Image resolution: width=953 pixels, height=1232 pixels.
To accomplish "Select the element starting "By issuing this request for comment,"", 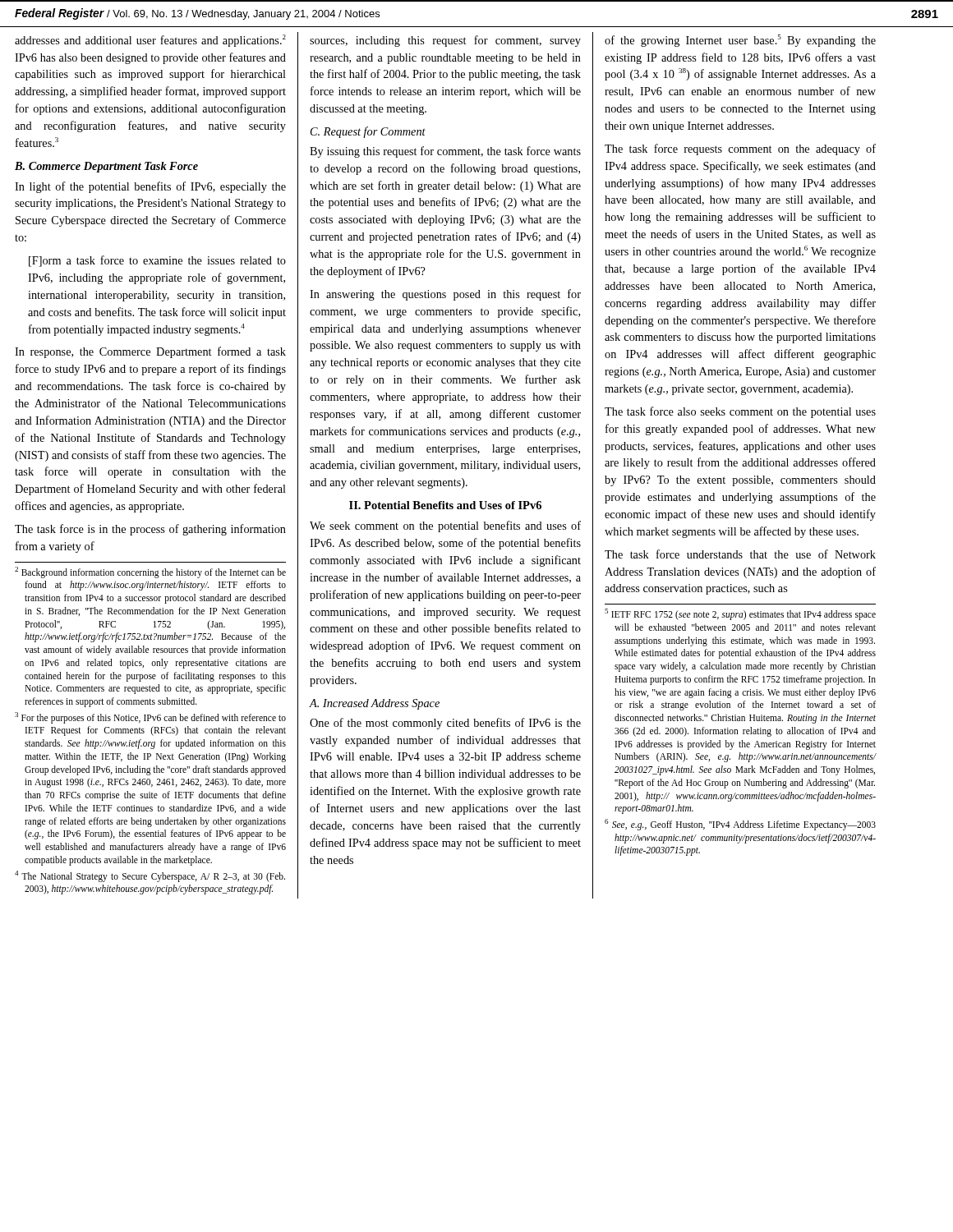I will click(x=445, y=317).
